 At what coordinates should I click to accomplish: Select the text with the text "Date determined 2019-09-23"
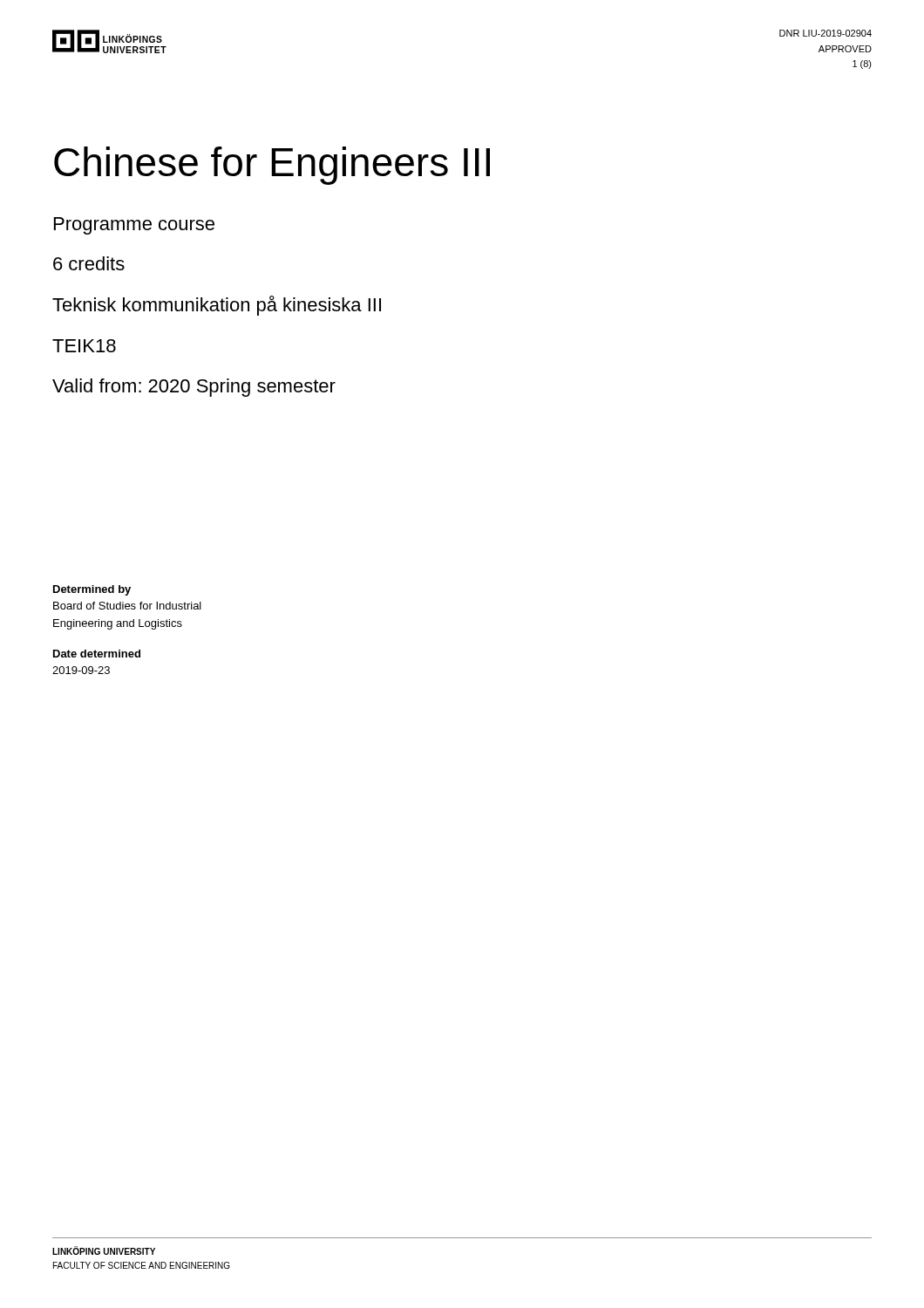[x=127, y=663]
